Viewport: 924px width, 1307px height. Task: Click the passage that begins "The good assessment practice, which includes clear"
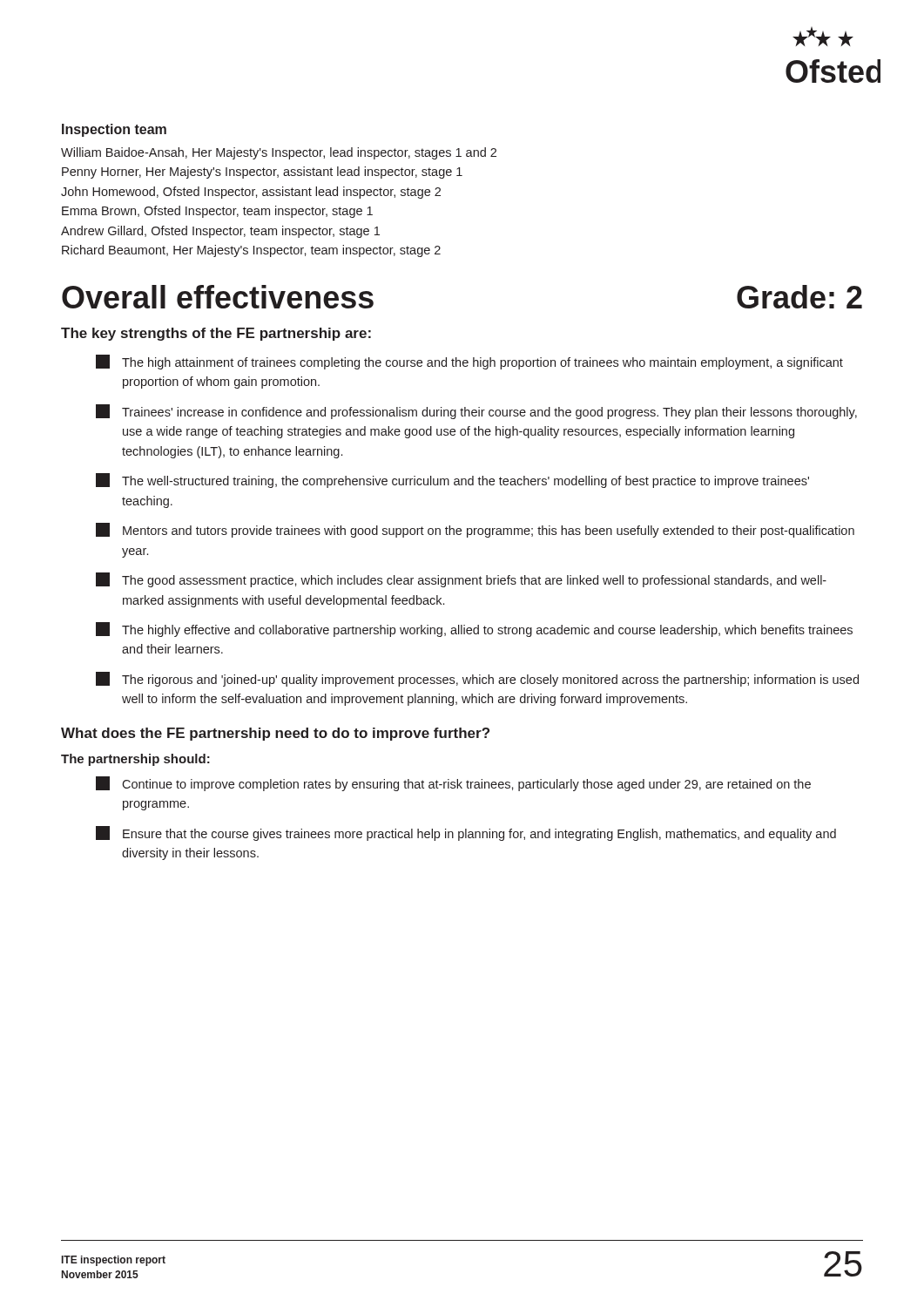[479, 590]
